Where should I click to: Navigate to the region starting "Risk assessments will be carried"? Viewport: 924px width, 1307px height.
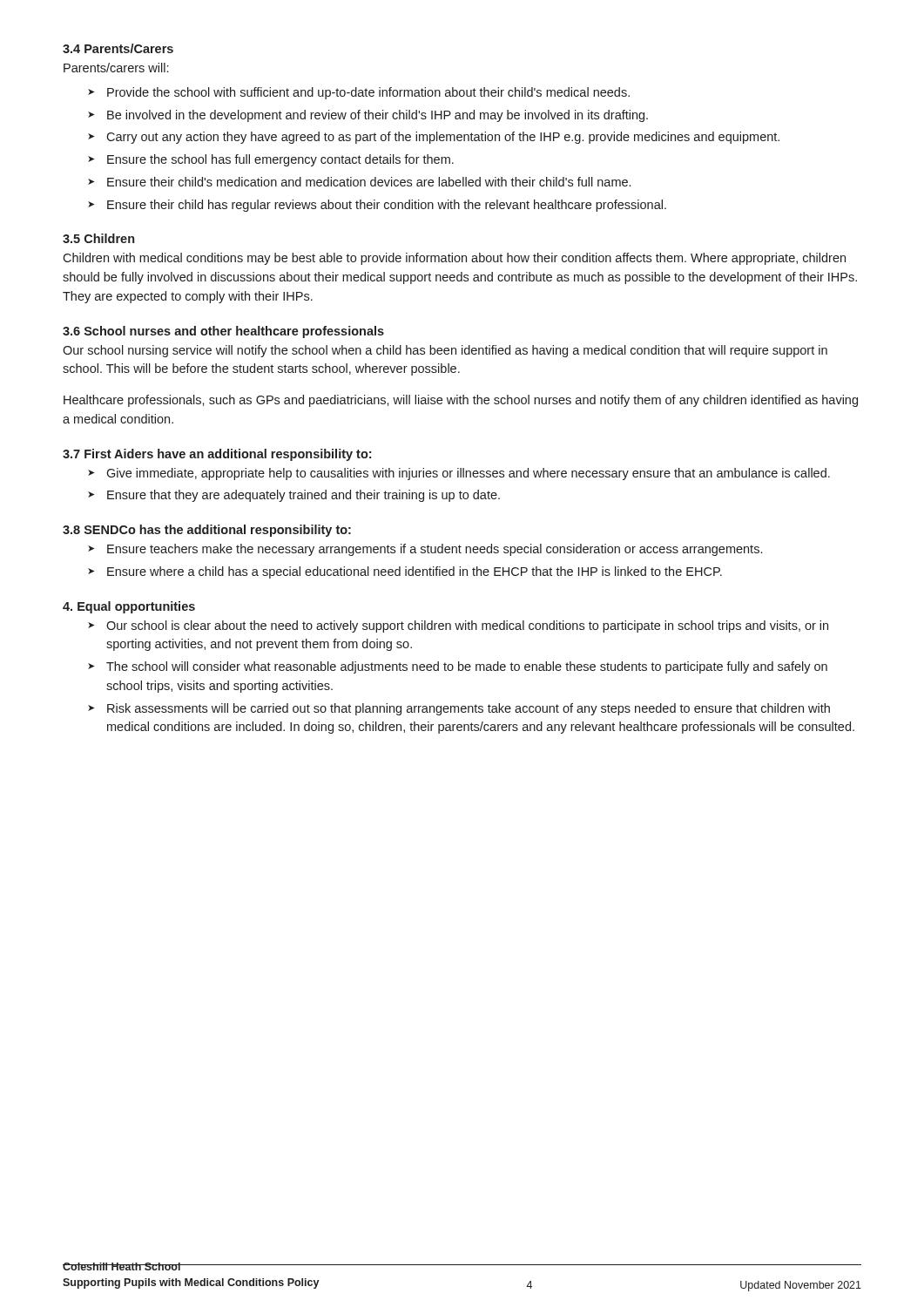coord(481,717)
